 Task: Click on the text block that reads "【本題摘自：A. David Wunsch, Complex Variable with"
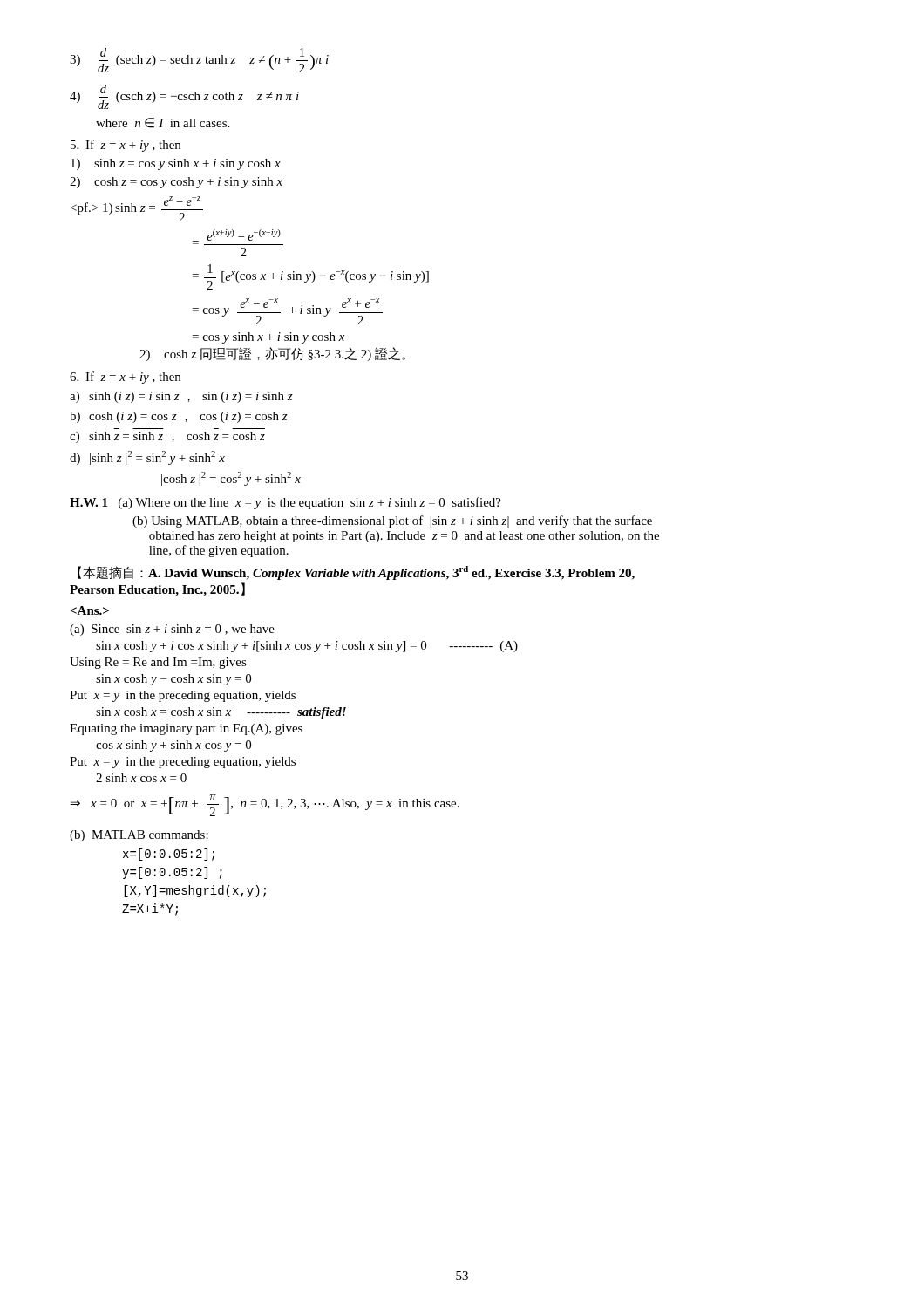[x=352, y=580]
